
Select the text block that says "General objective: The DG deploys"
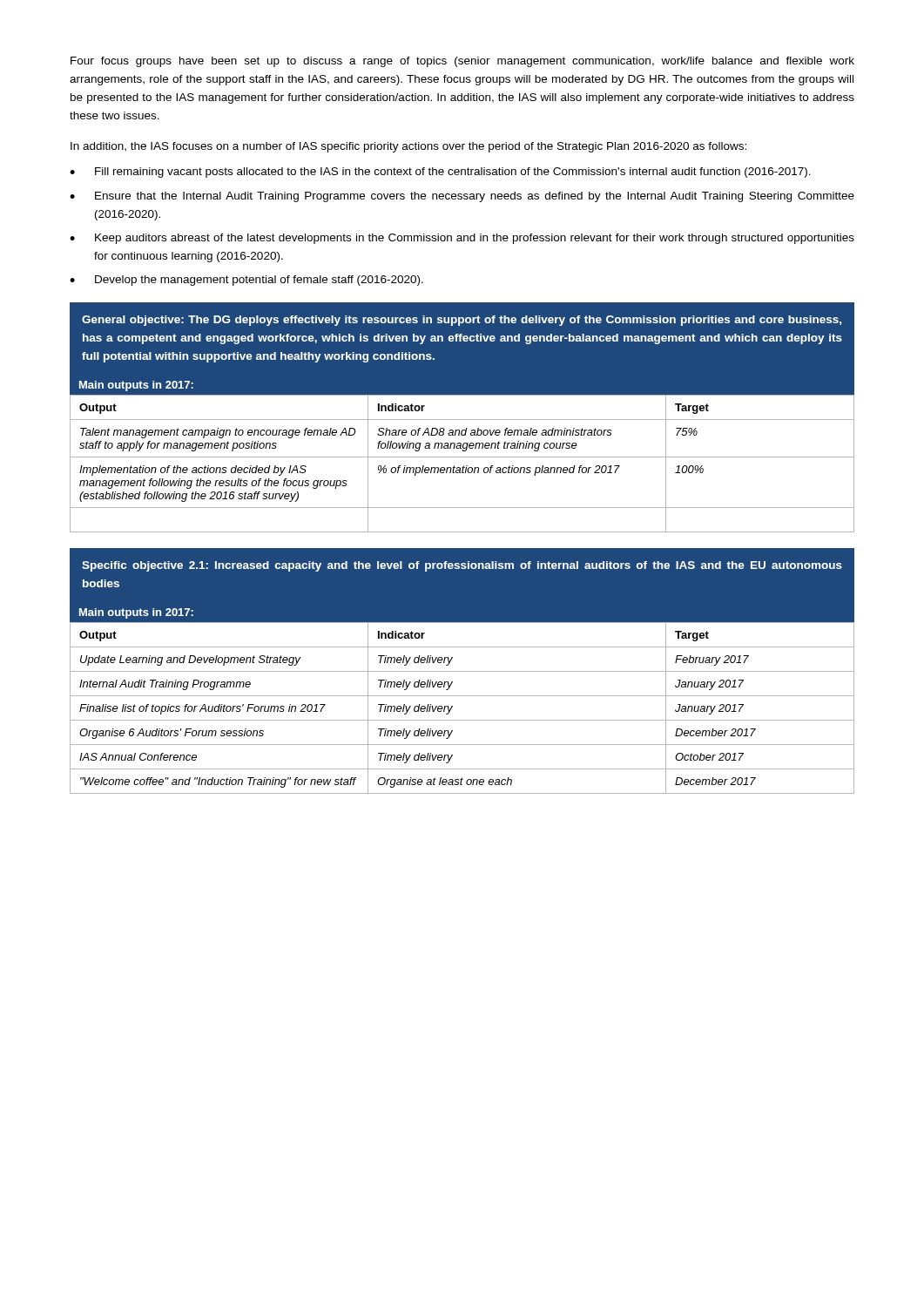tap(462, 338)
